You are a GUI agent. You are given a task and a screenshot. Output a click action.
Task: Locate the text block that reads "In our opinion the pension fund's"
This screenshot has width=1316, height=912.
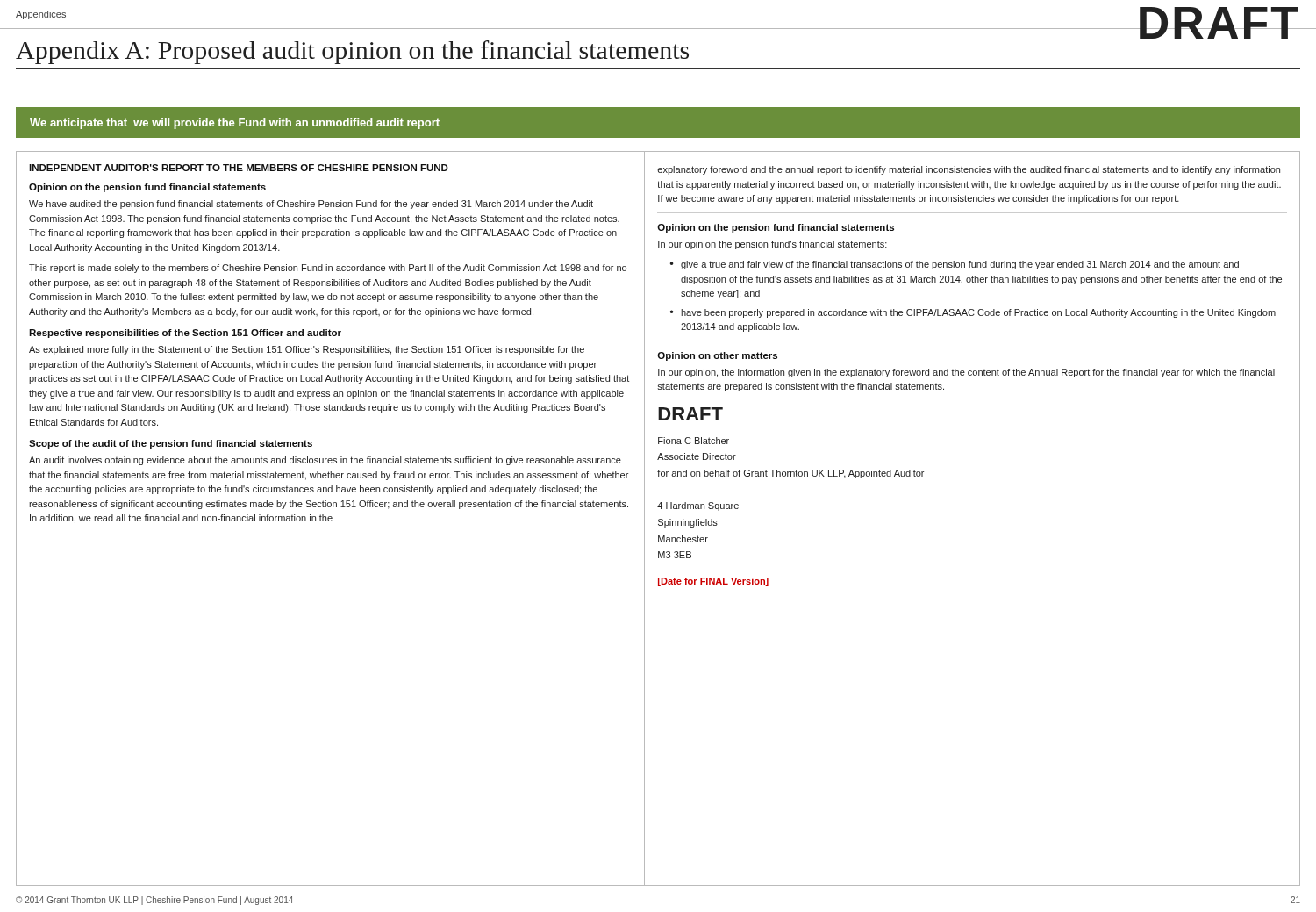click(772, 245)
